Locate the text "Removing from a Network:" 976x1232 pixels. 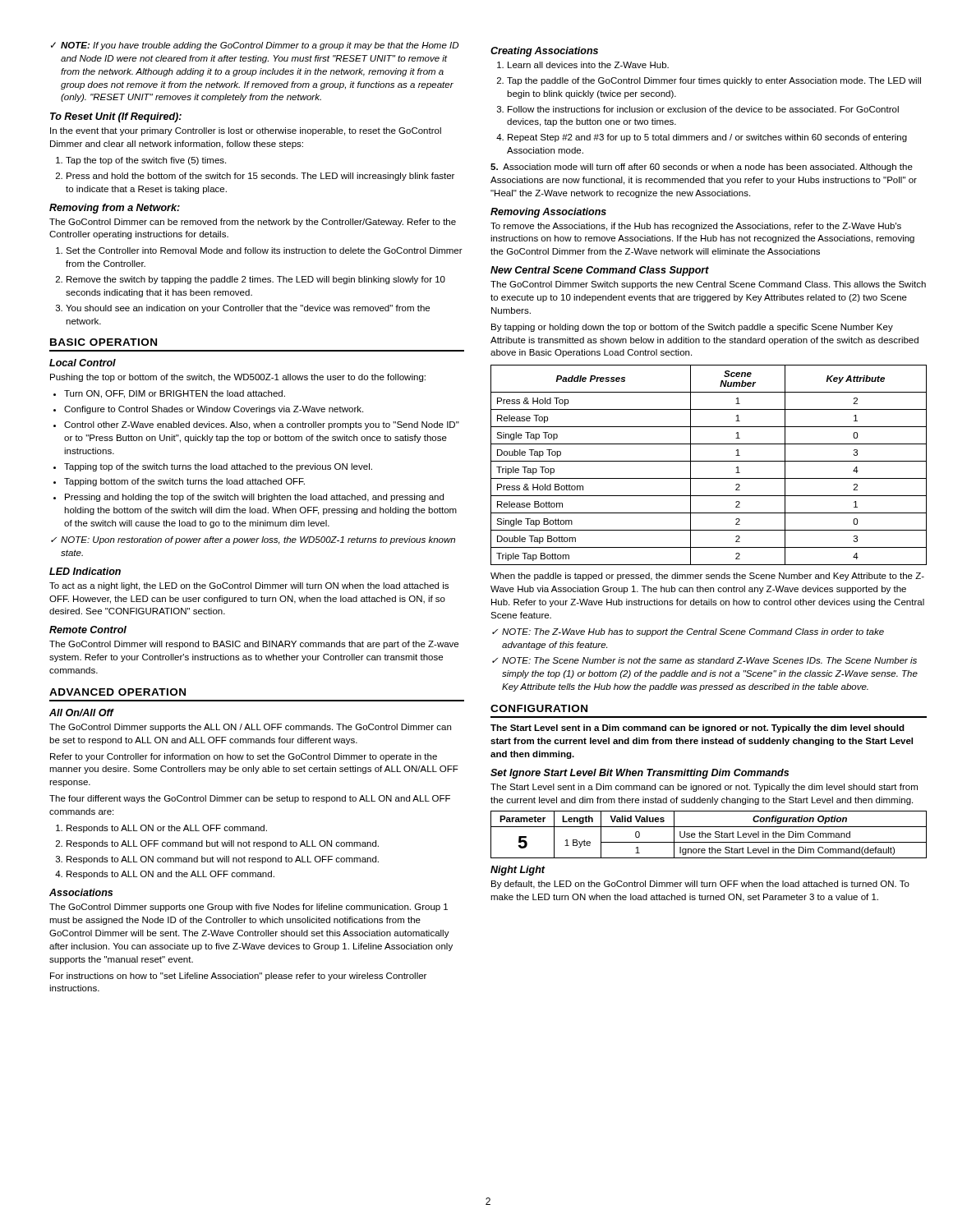[115, 207]
